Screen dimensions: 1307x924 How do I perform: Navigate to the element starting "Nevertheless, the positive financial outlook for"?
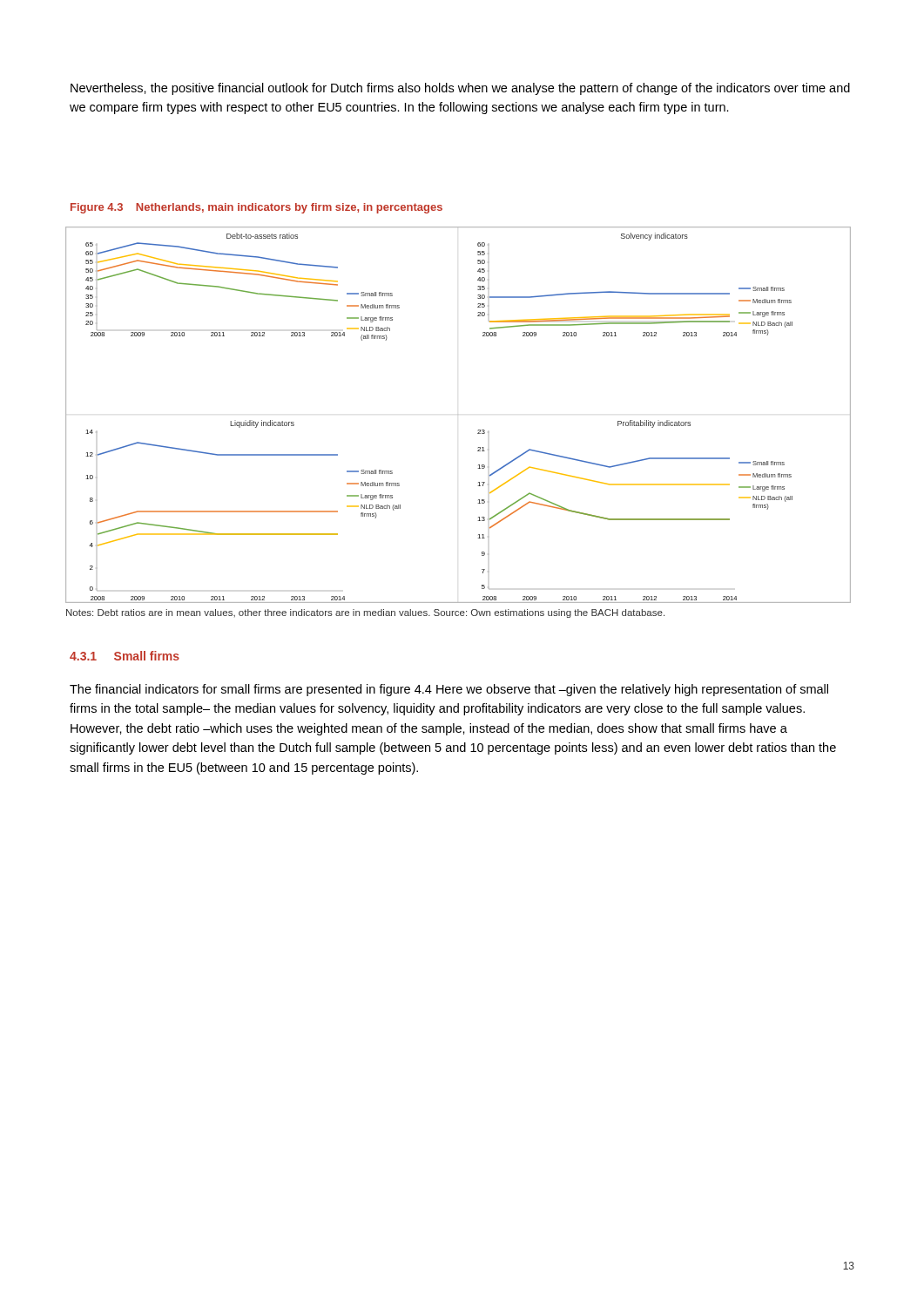(460, 98)
